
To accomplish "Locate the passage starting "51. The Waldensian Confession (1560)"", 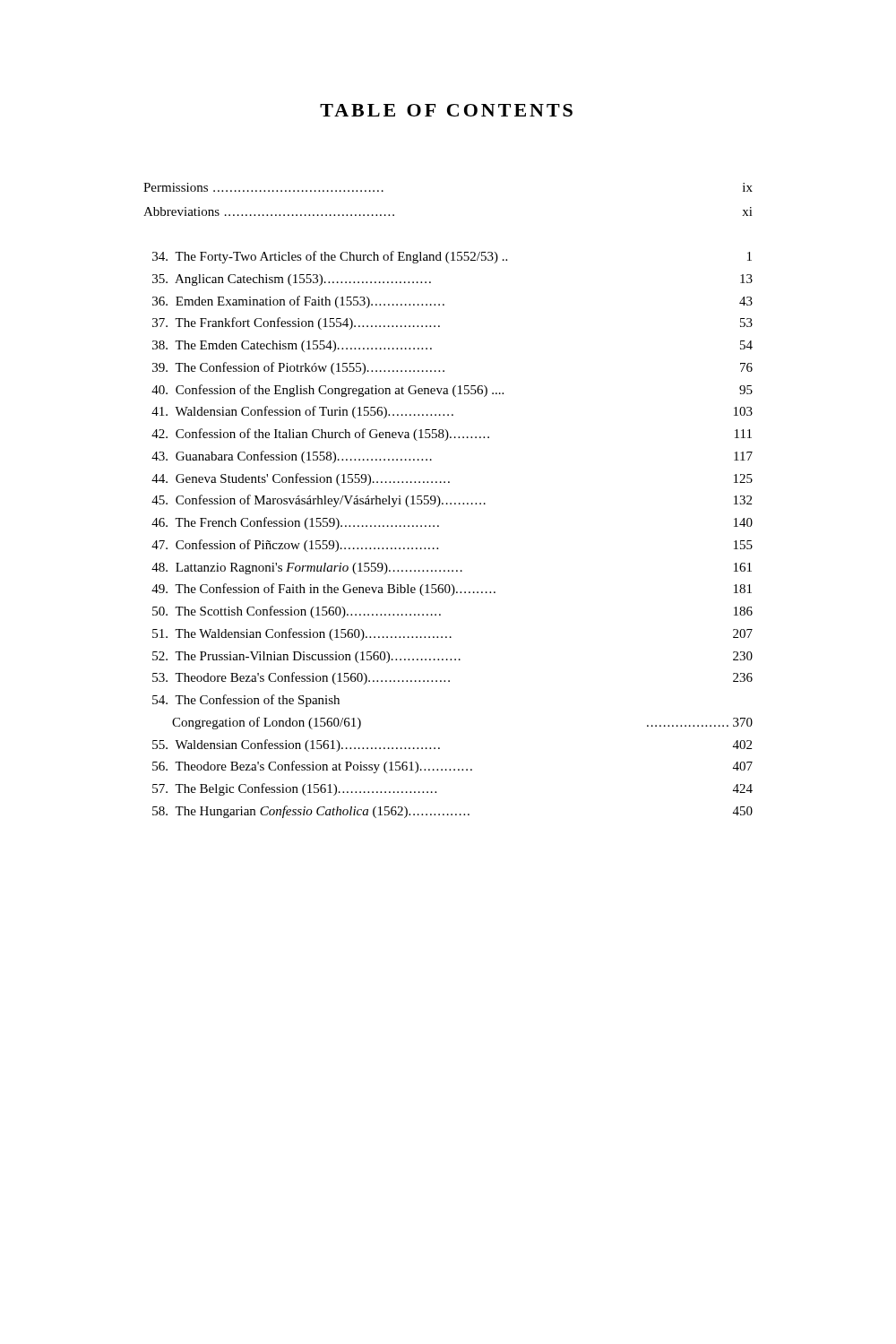I will (x=448, y=634).
